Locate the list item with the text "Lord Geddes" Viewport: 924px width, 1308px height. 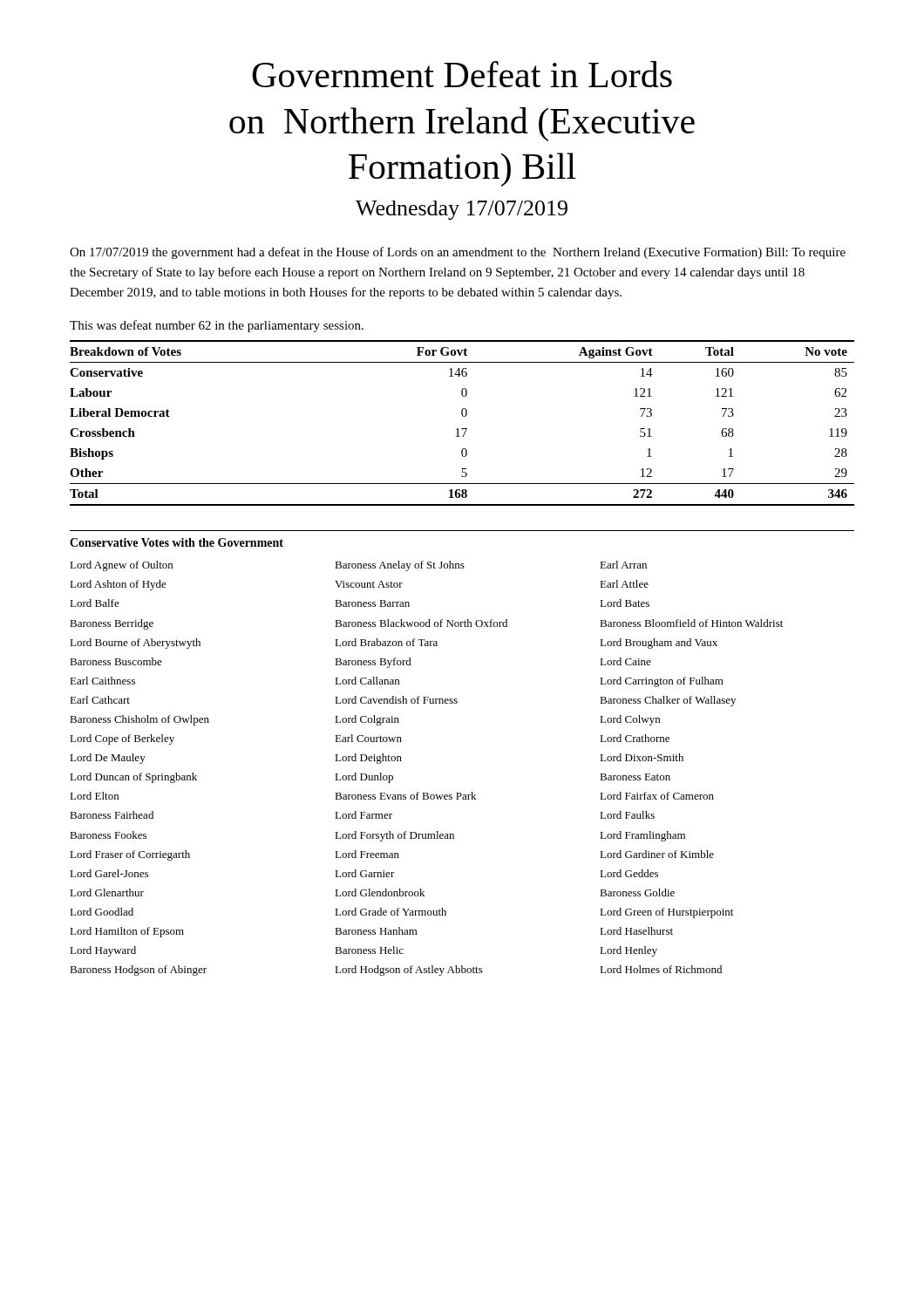[629, 873]
